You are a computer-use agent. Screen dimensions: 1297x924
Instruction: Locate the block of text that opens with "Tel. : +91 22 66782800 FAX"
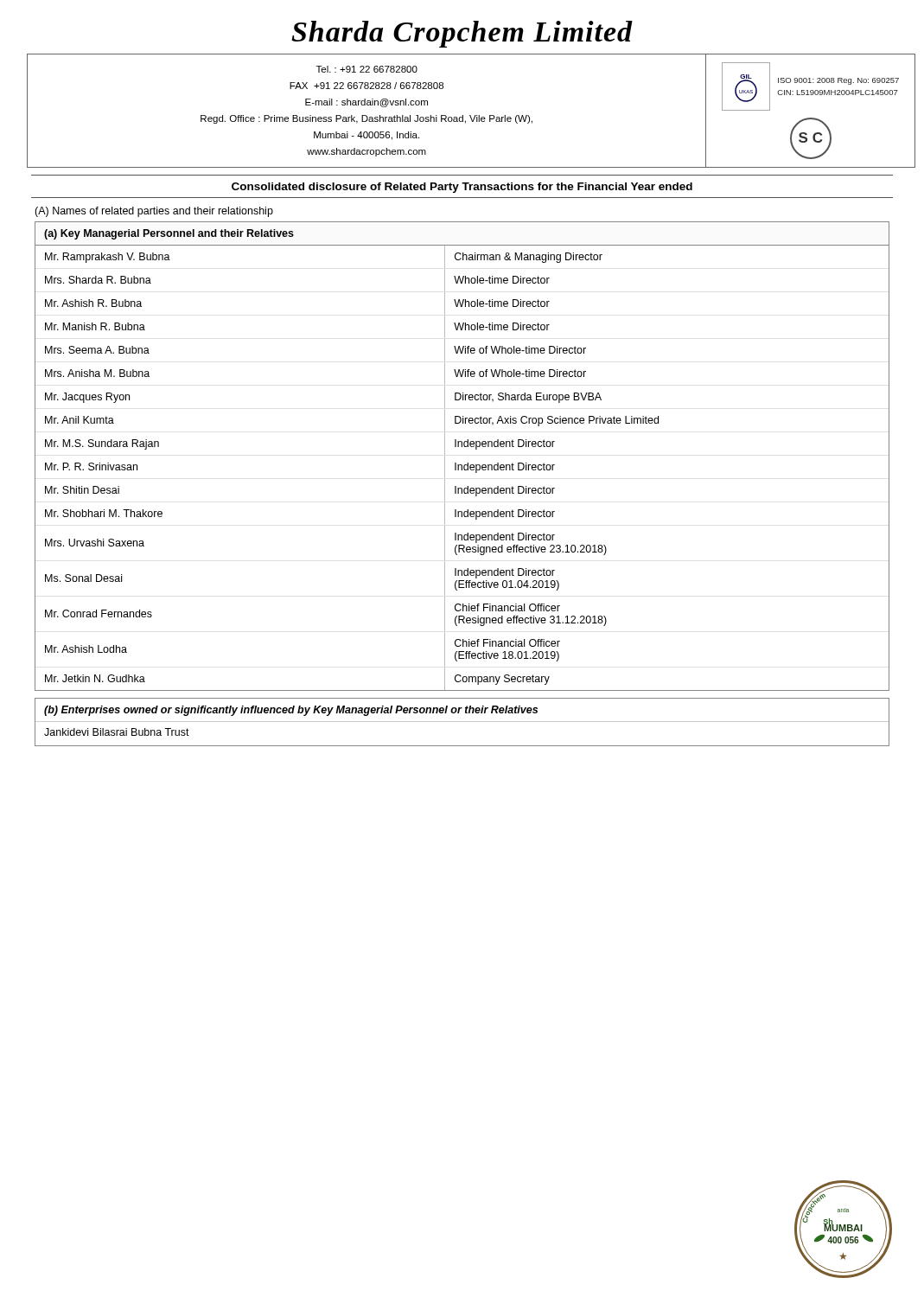(x=367, y=110)
